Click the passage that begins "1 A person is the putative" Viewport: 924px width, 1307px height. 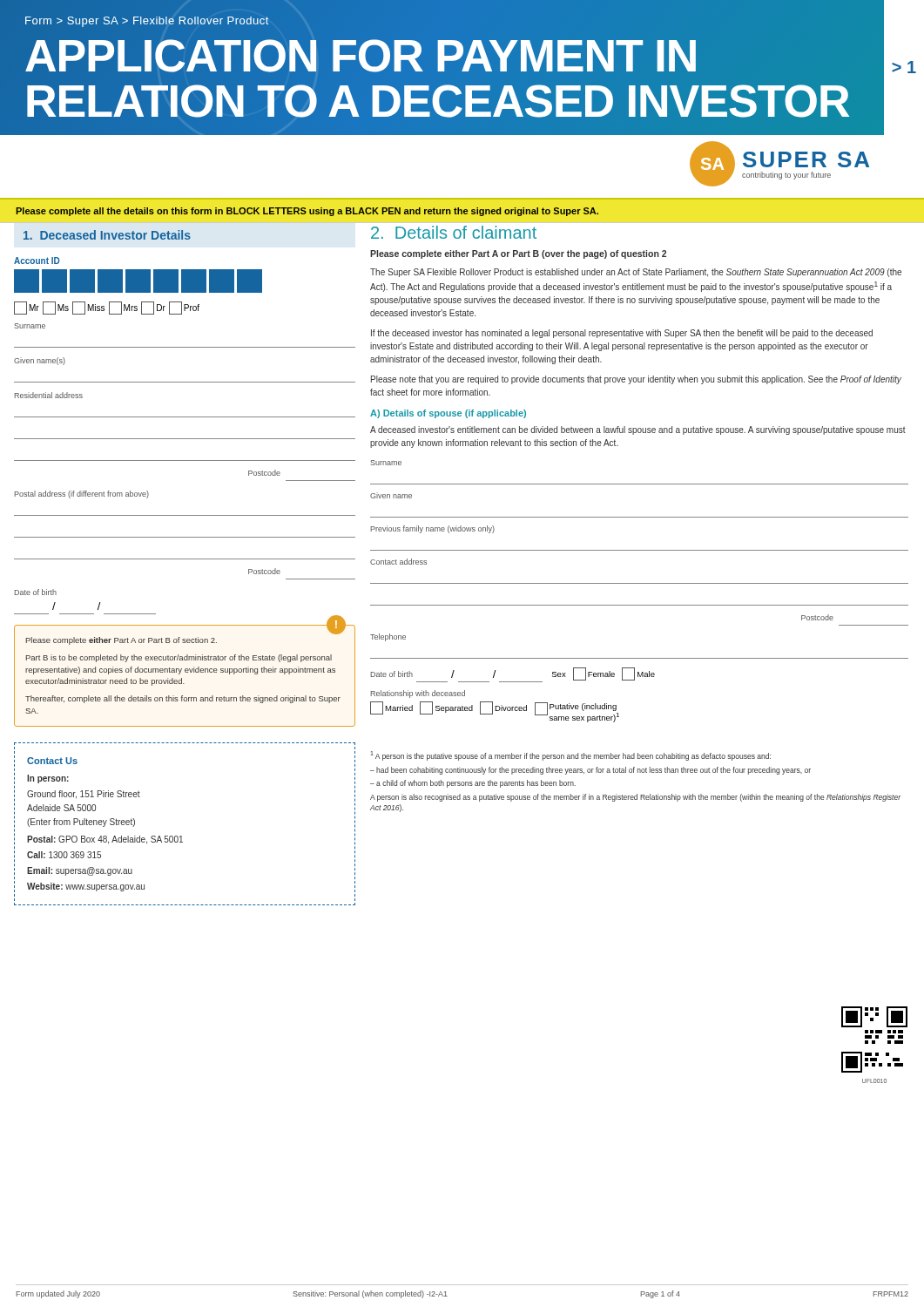click(x=639, y=782)
